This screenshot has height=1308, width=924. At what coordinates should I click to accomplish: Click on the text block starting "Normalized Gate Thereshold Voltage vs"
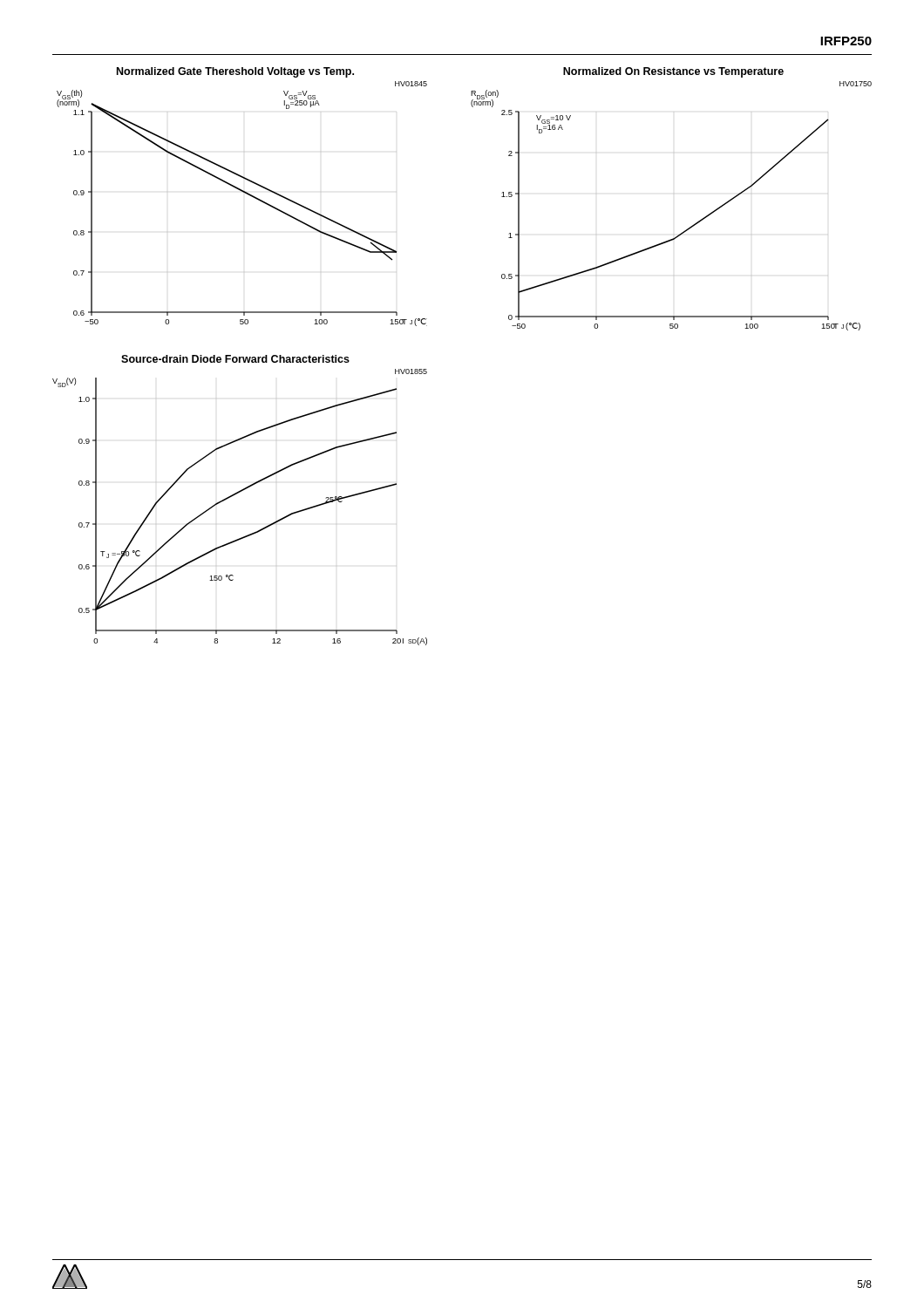pos(235,71)
